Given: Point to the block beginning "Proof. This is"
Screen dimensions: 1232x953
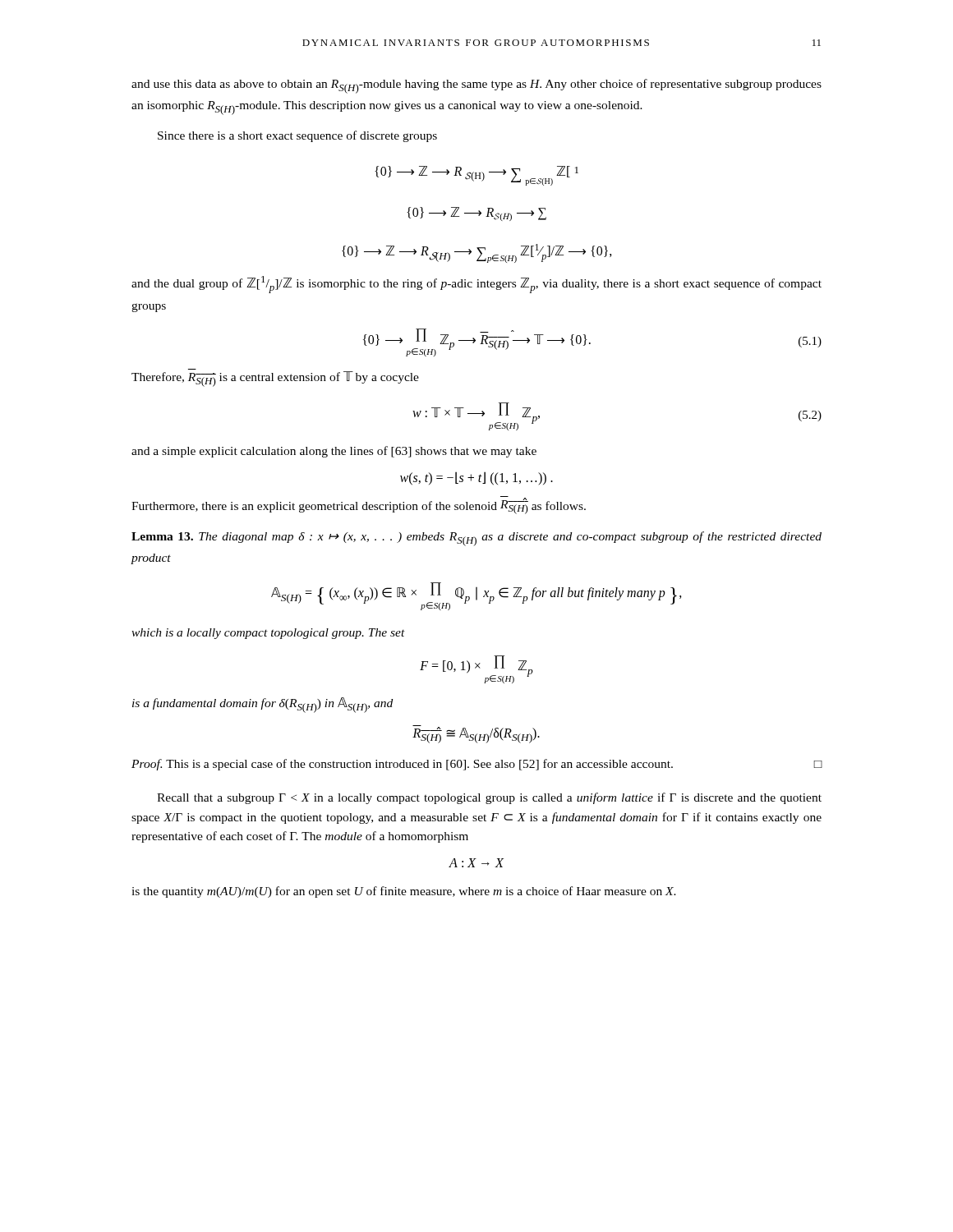Looking at the screenshot, I should [x=476, y=764].
